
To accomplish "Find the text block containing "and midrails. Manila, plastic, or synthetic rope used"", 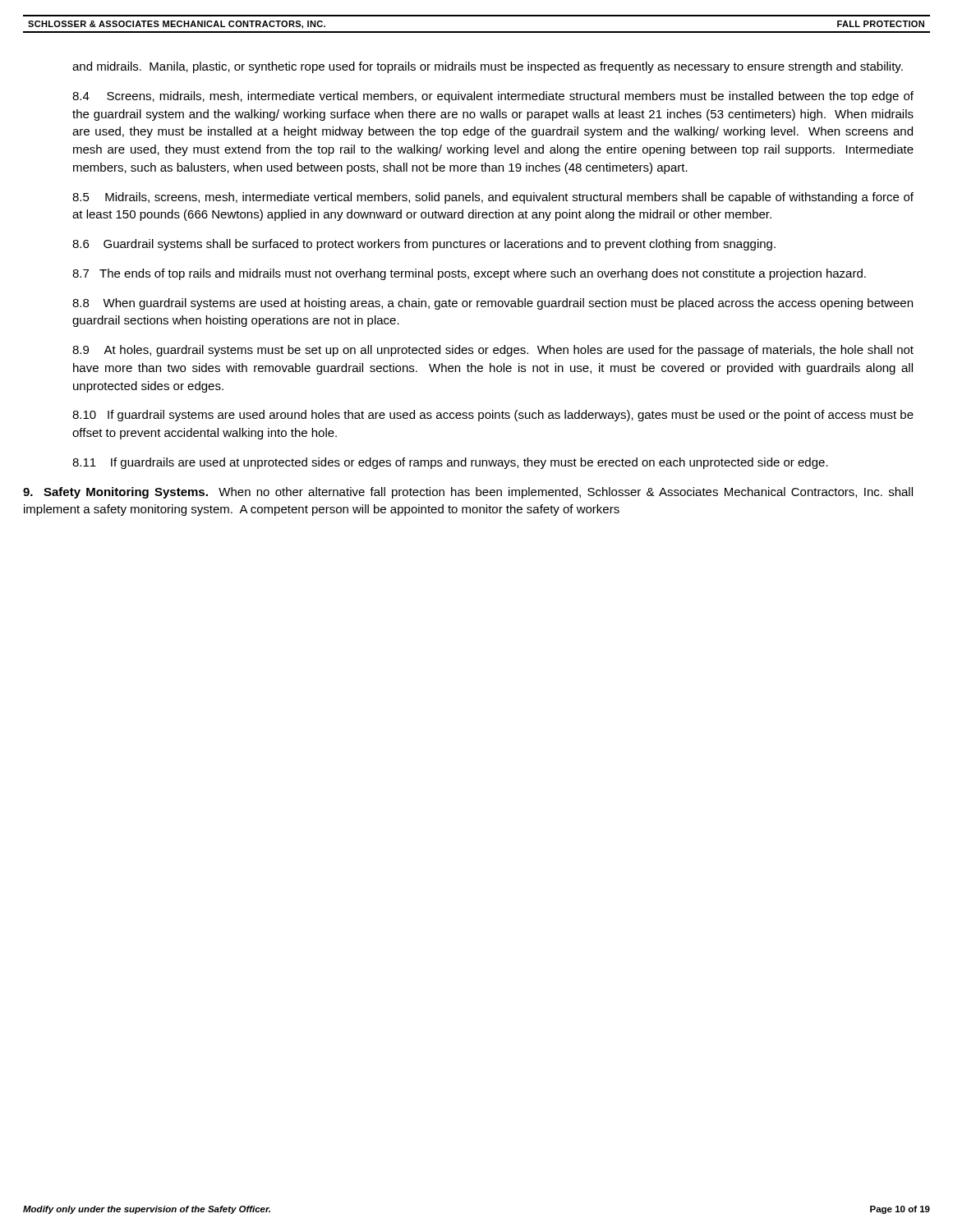I will coord(488,66).
